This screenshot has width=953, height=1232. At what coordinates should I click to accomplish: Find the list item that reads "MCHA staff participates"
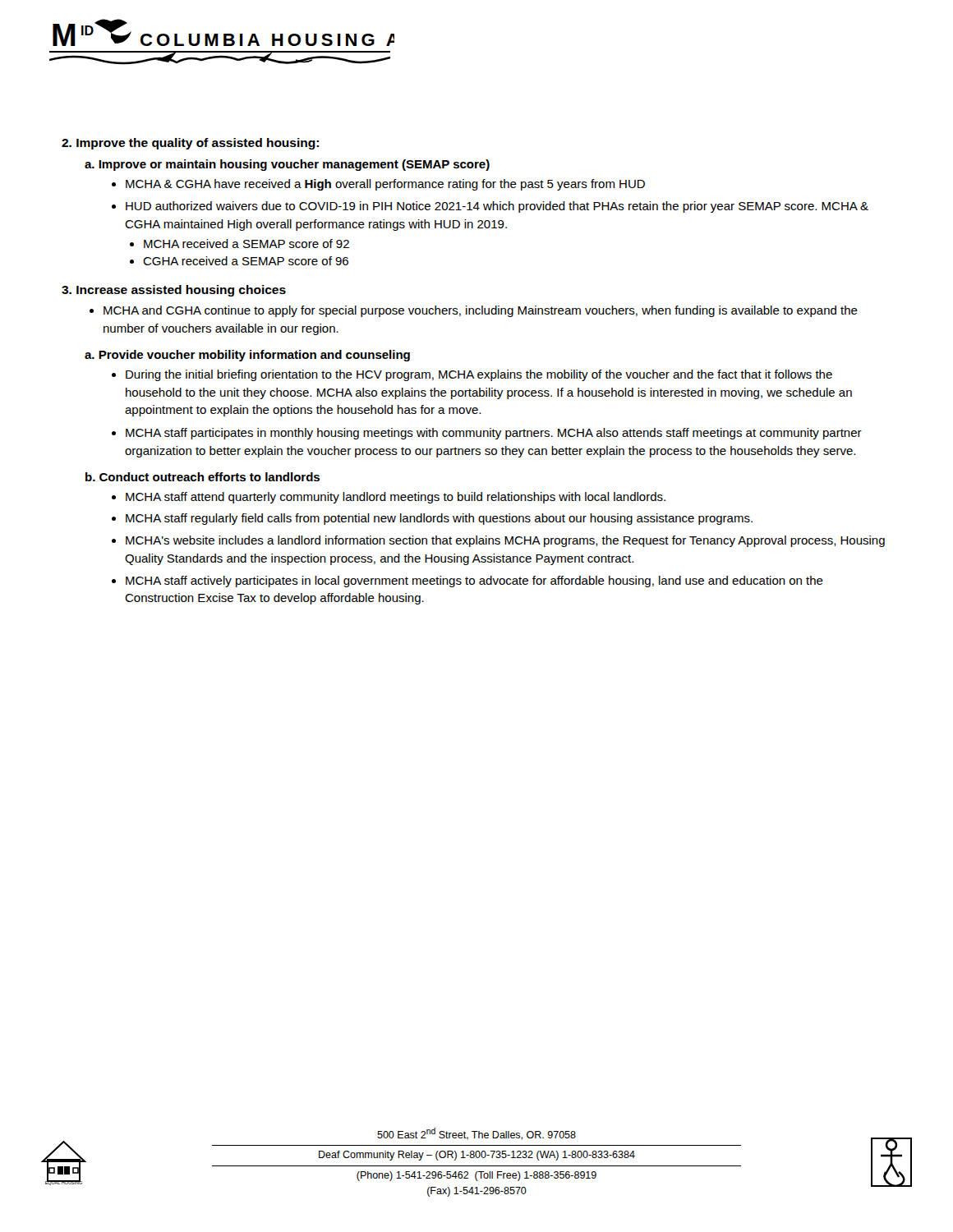pyautogui.click(x=499, y=442)
